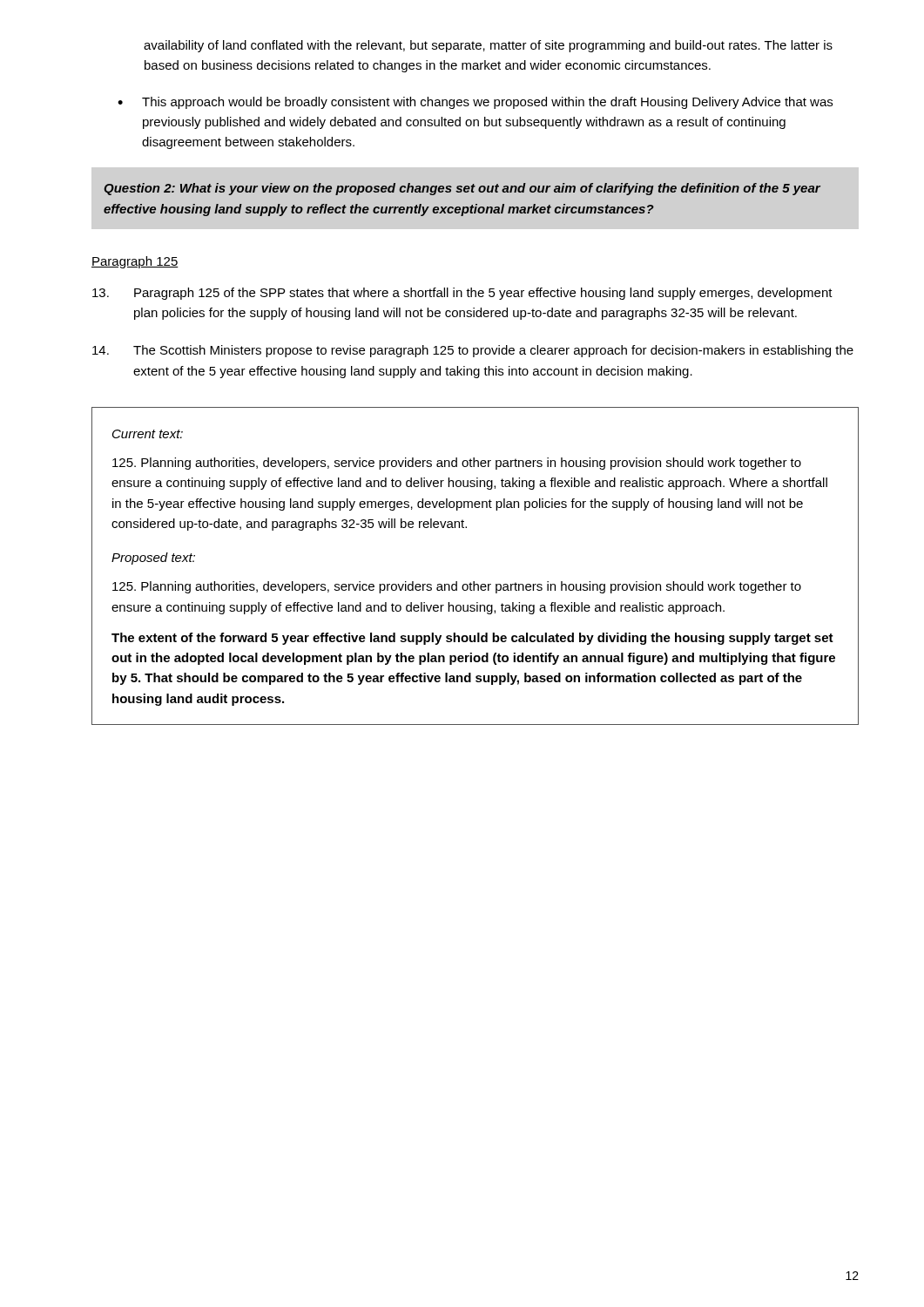
Task: Locate the text block that reads "The Scottish Ministers propose to revise paragraph 125"
Action: [x=475, y=360]
